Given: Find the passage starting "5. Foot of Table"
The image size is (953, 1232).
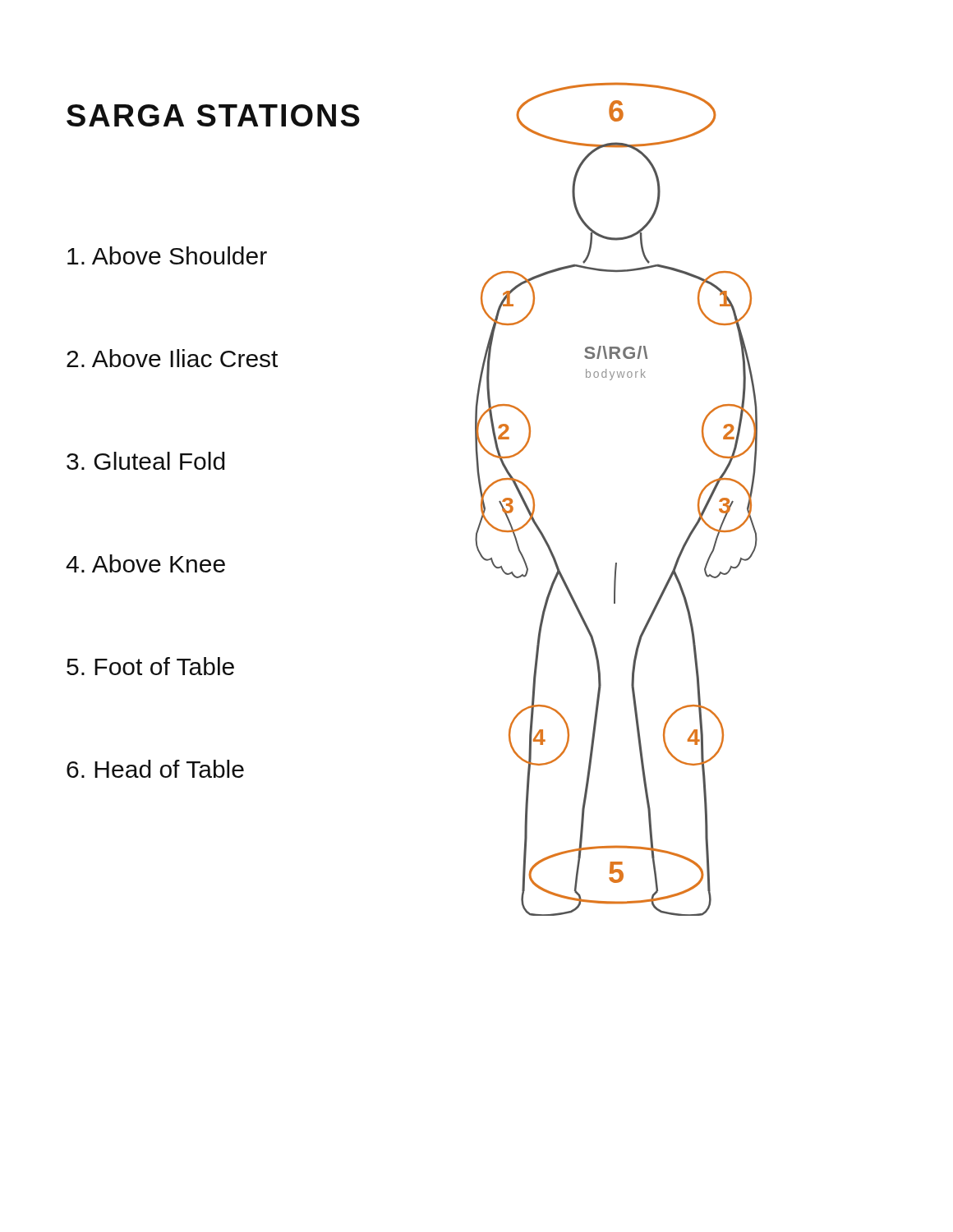Looking at the screenshot, I should click(x=150, y=667).
